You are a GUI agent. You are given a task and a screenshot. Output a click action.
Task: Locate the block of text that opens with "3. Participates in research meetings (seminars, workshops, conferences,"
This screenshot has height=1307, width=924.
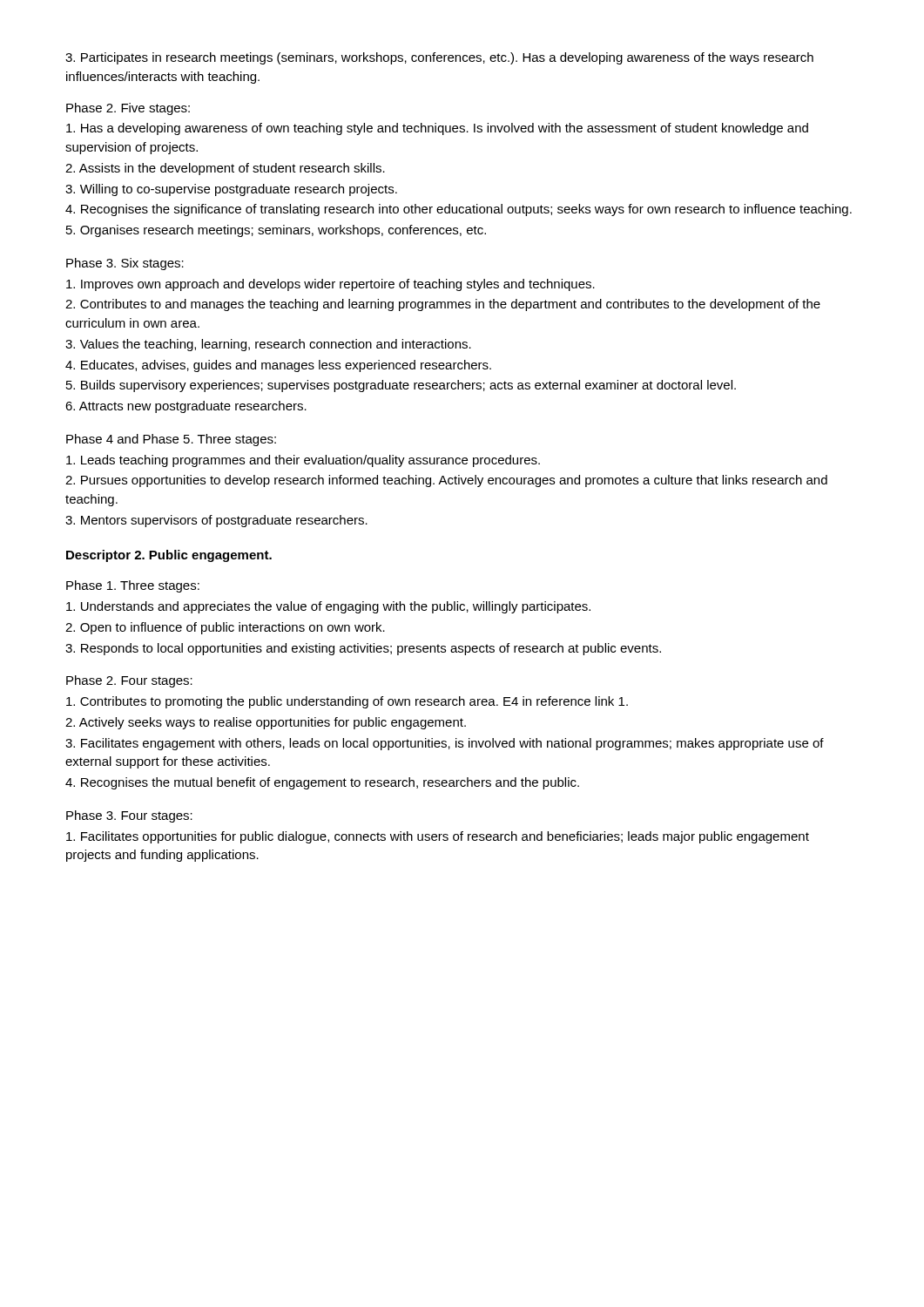point(440,67)
